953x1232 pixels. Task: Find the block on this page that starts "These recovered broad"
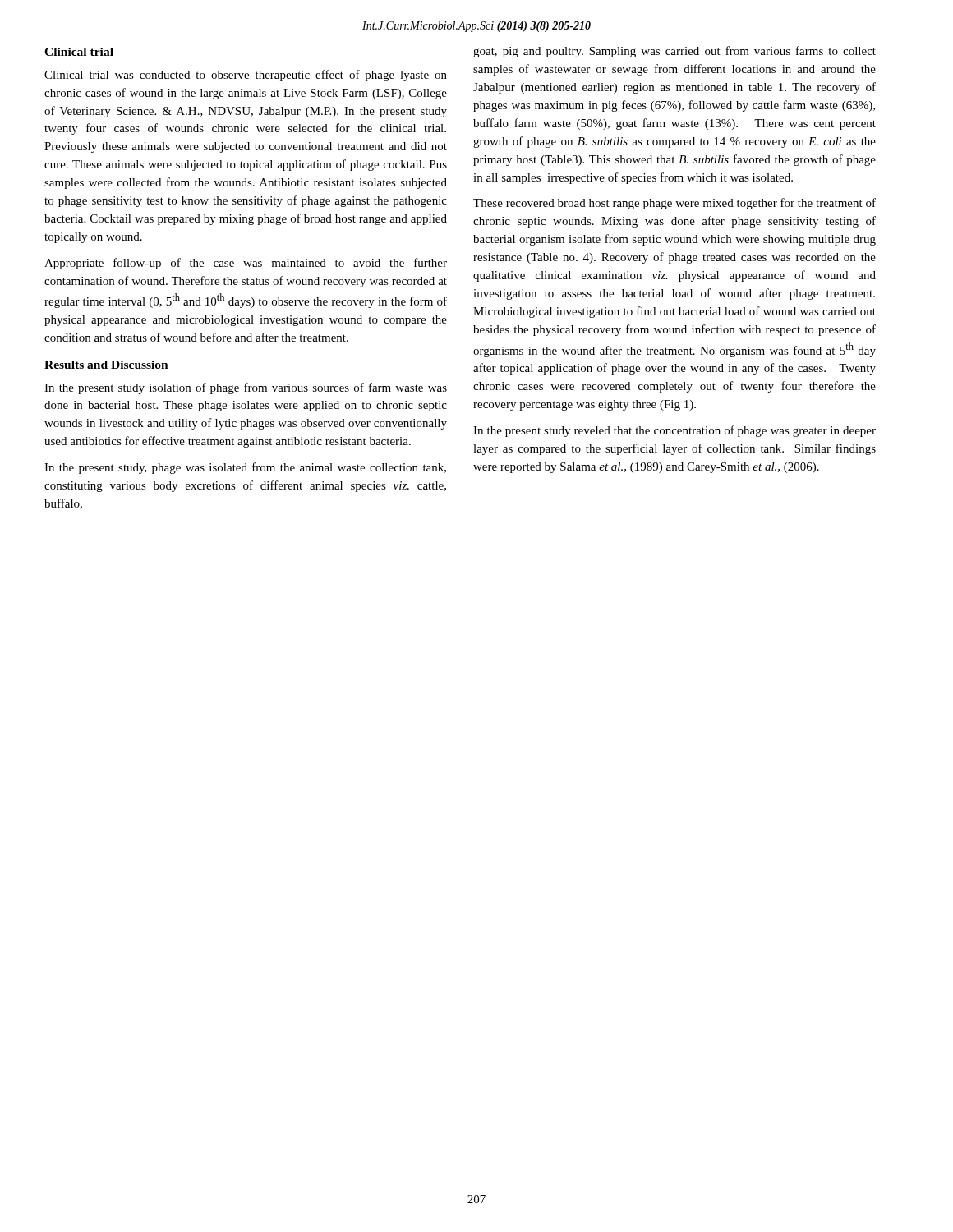click(675, 304)
